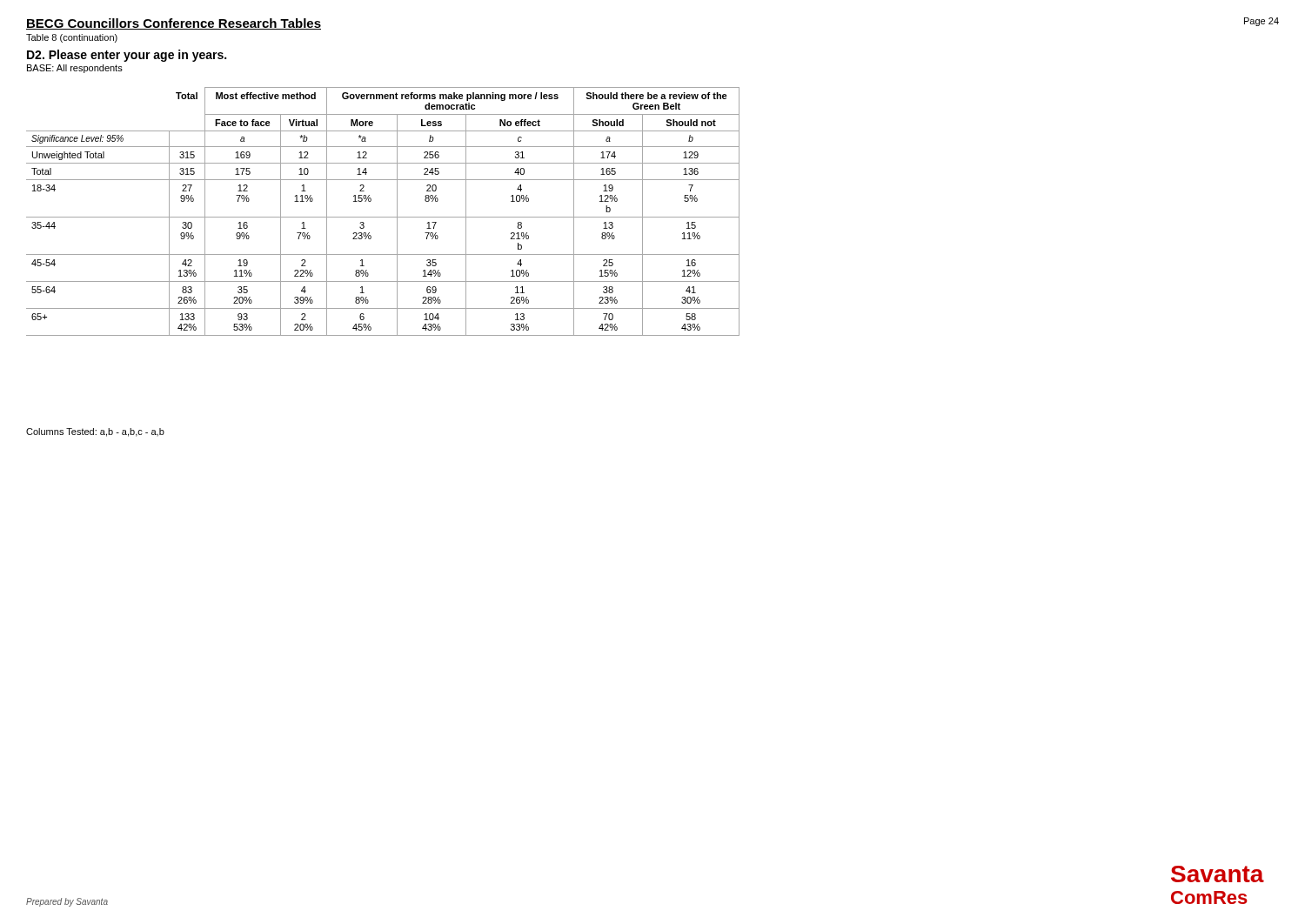Click on the logo
This screenshot has width=1305, height=924.
click(x=1222, y=881)
